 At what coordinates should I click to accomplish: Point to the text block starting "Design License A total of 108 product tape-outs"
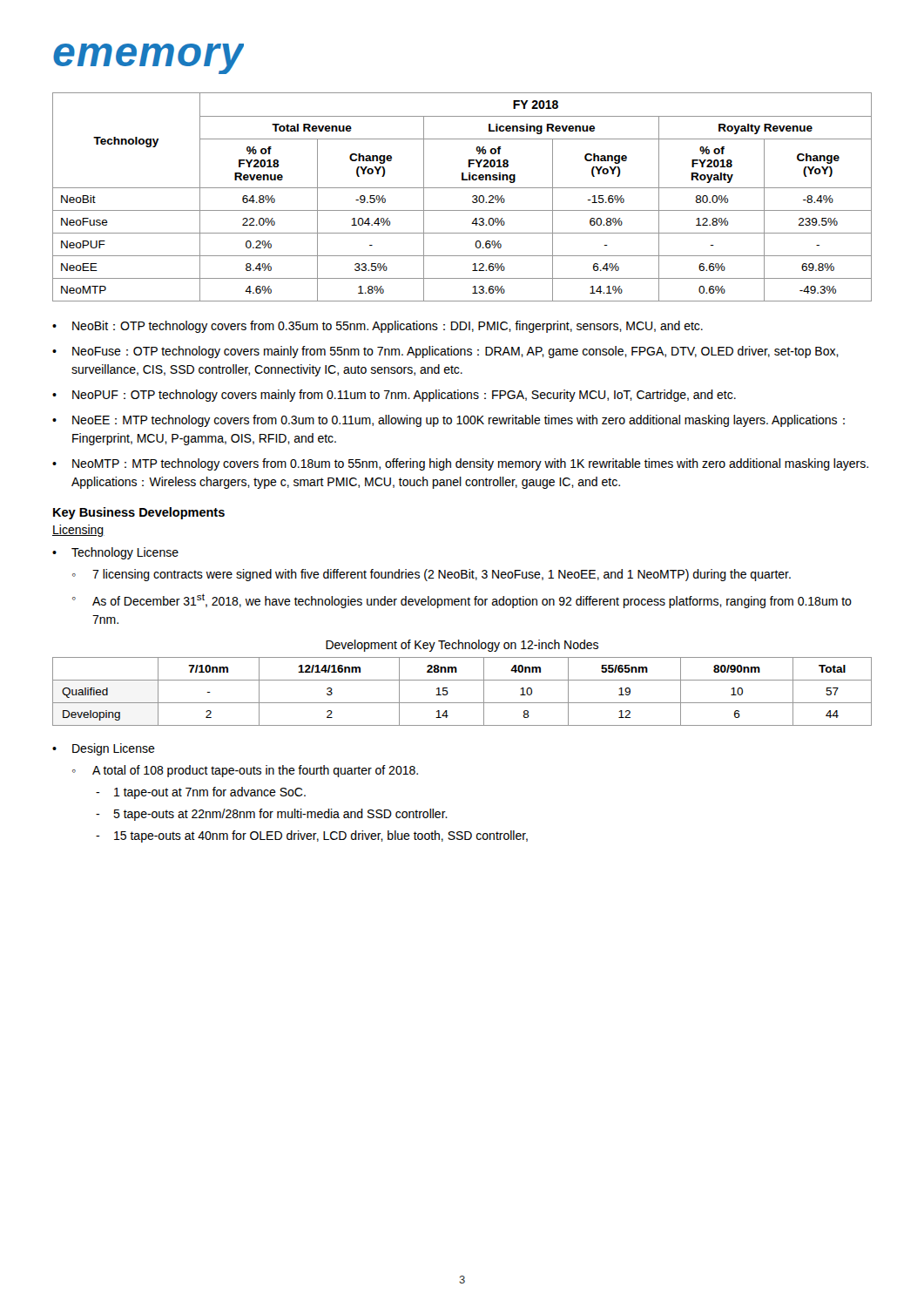point(114,749)
